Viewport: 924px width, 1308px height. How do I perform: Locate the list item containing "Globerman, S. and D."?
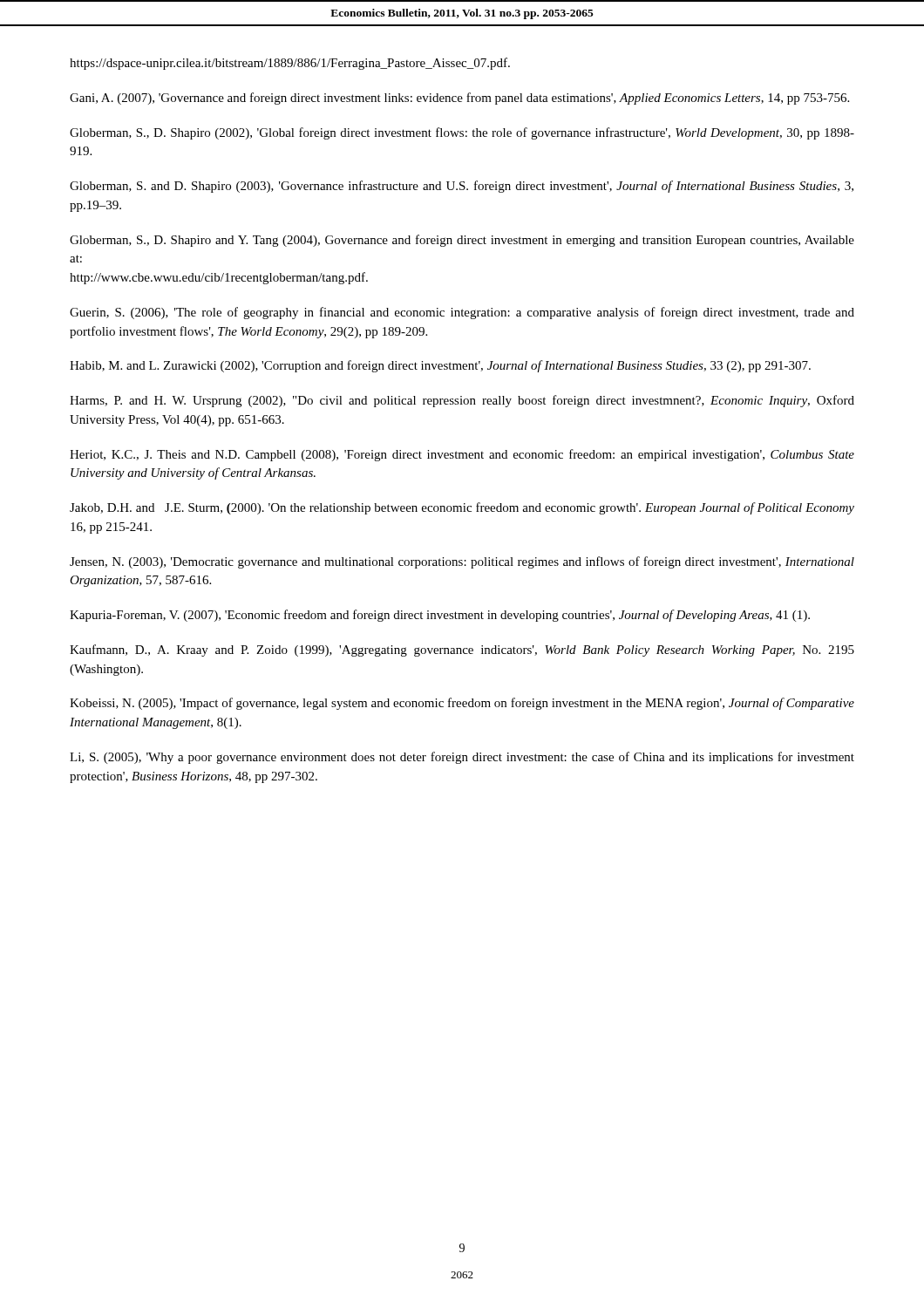click(462, 195)
